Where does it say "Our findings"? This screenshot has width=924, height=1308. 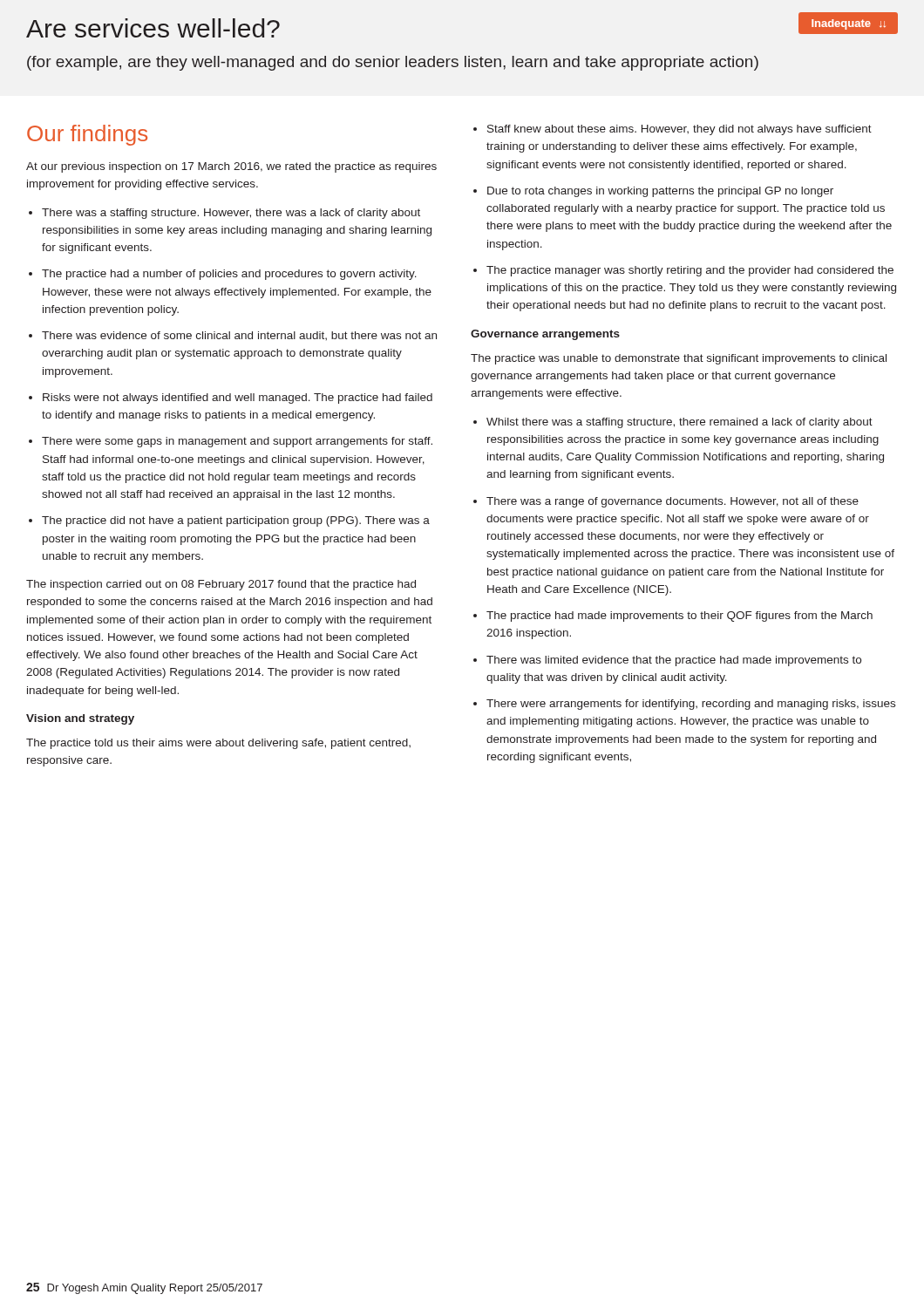point(87,133)
